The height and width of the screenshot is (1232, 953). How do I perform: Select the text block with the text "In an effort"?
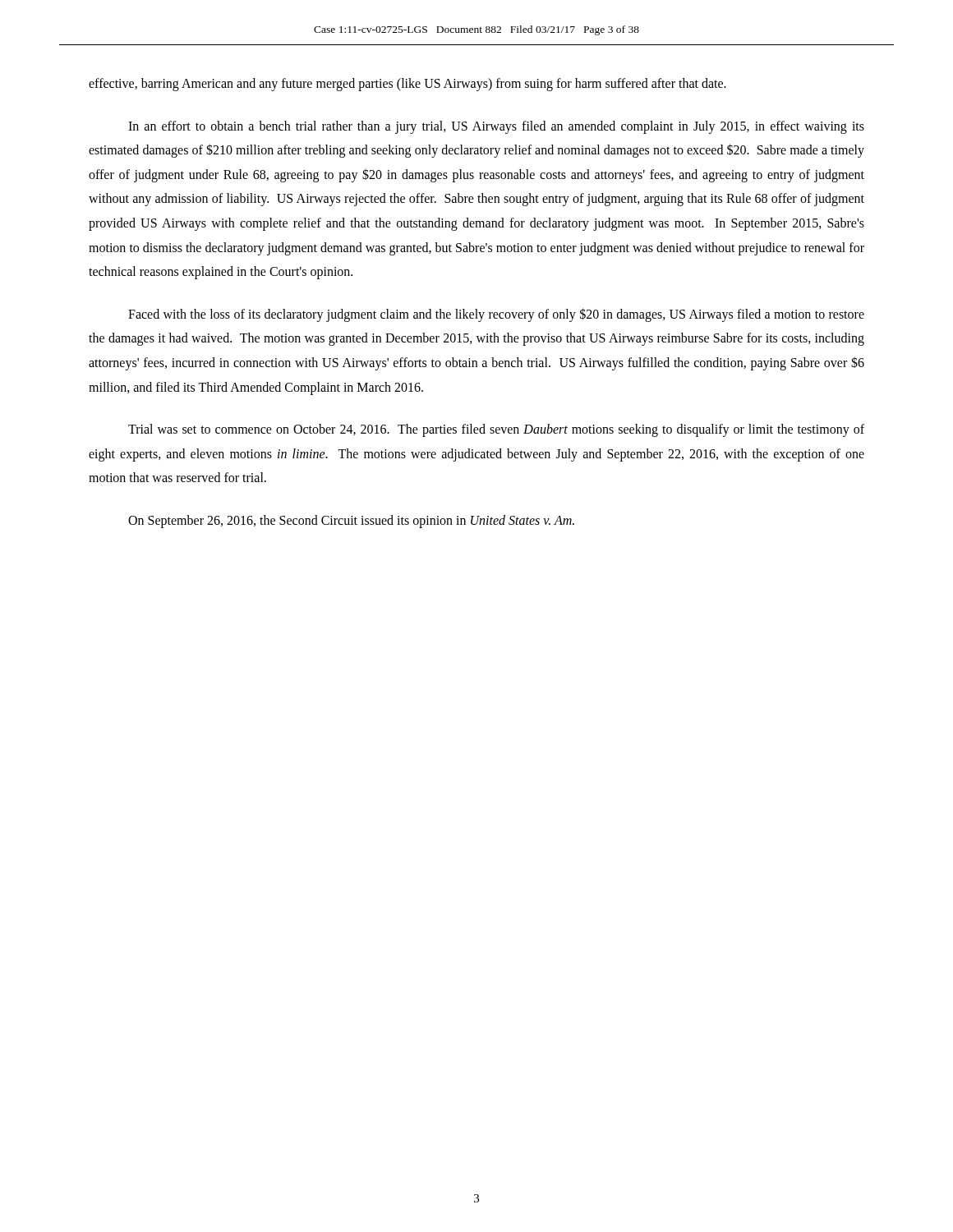click(476, 199)
